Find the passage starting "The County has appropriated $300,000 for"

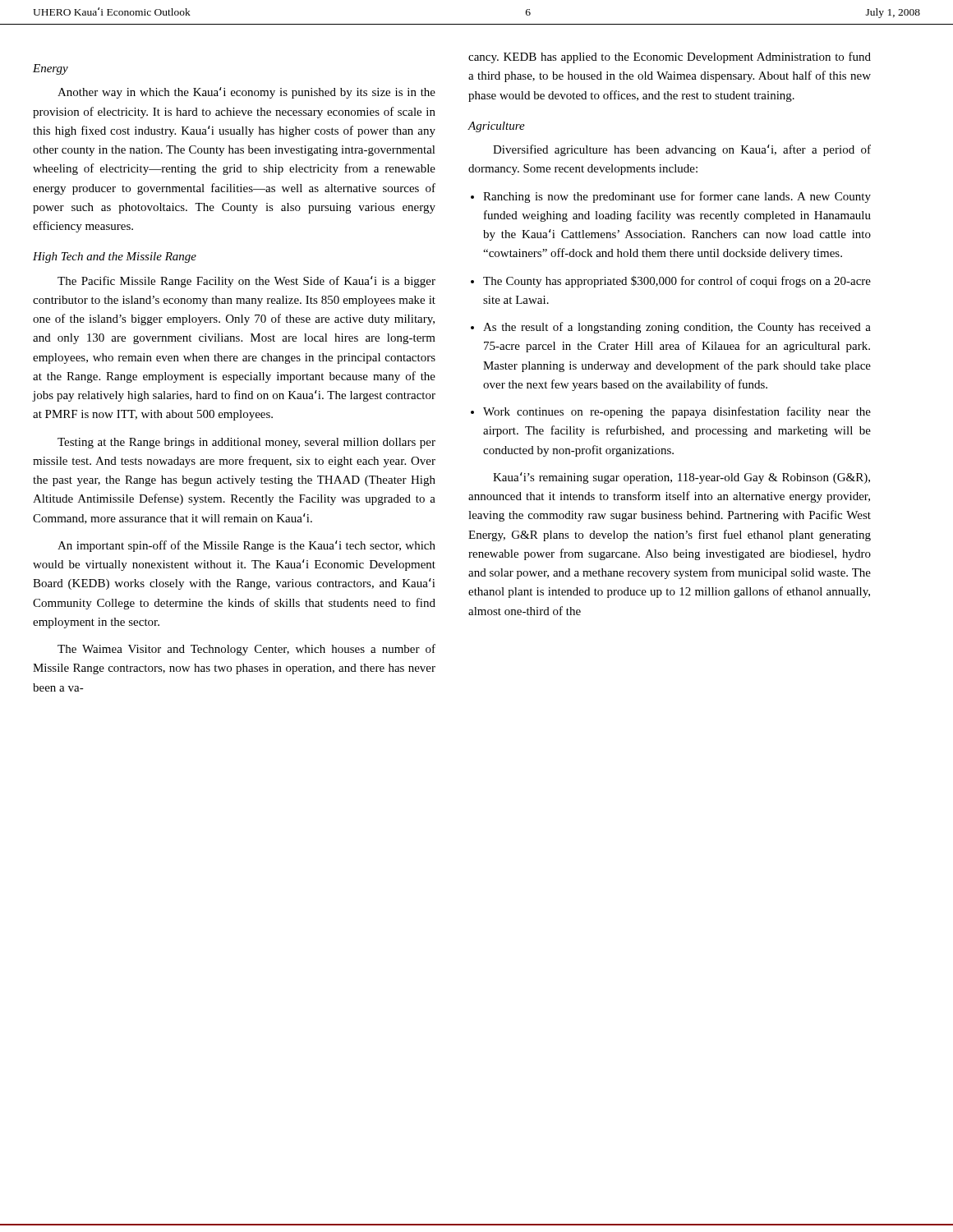[x=677, y=290]
